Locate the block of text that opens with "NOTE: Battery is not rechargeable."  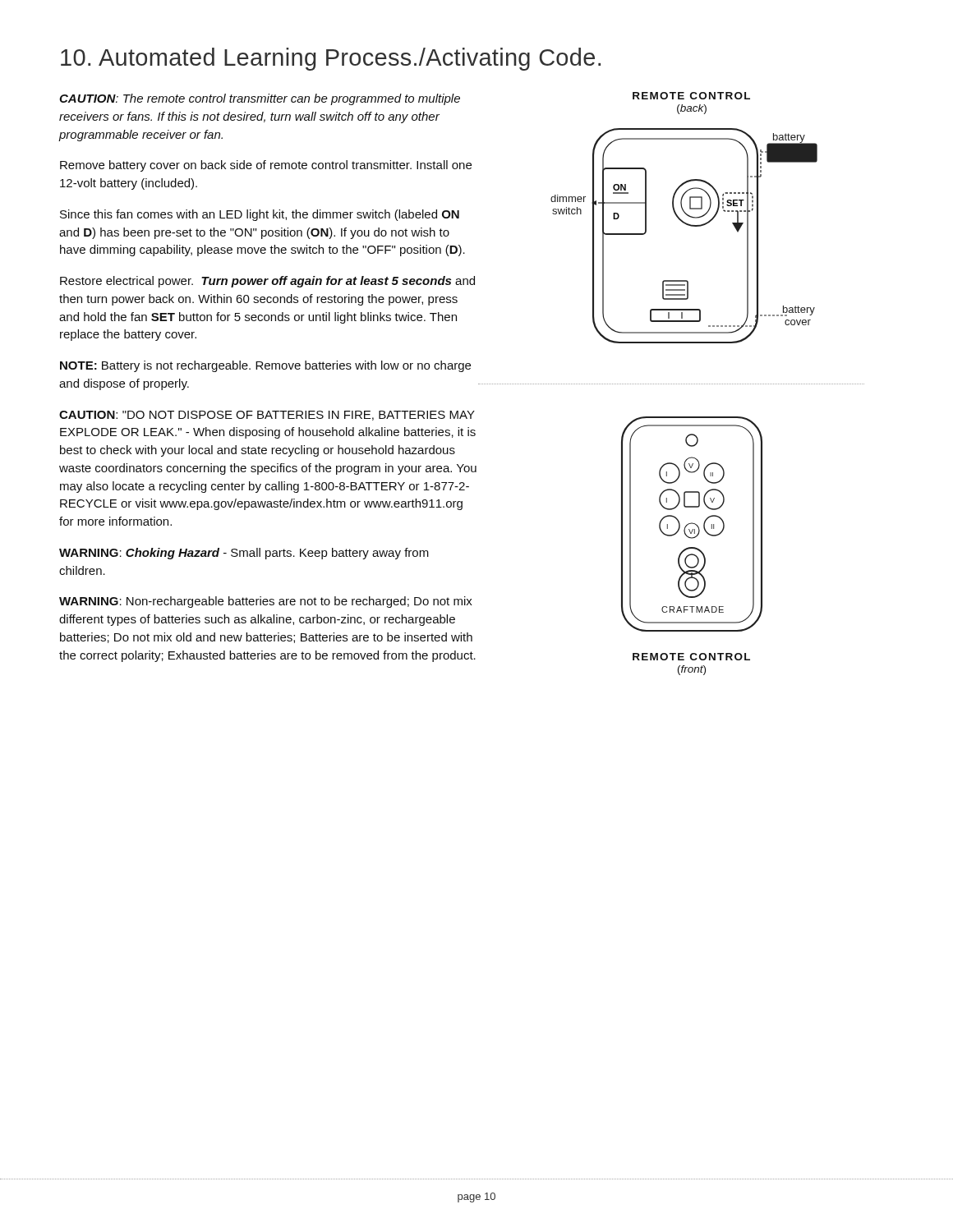[265, 374]
